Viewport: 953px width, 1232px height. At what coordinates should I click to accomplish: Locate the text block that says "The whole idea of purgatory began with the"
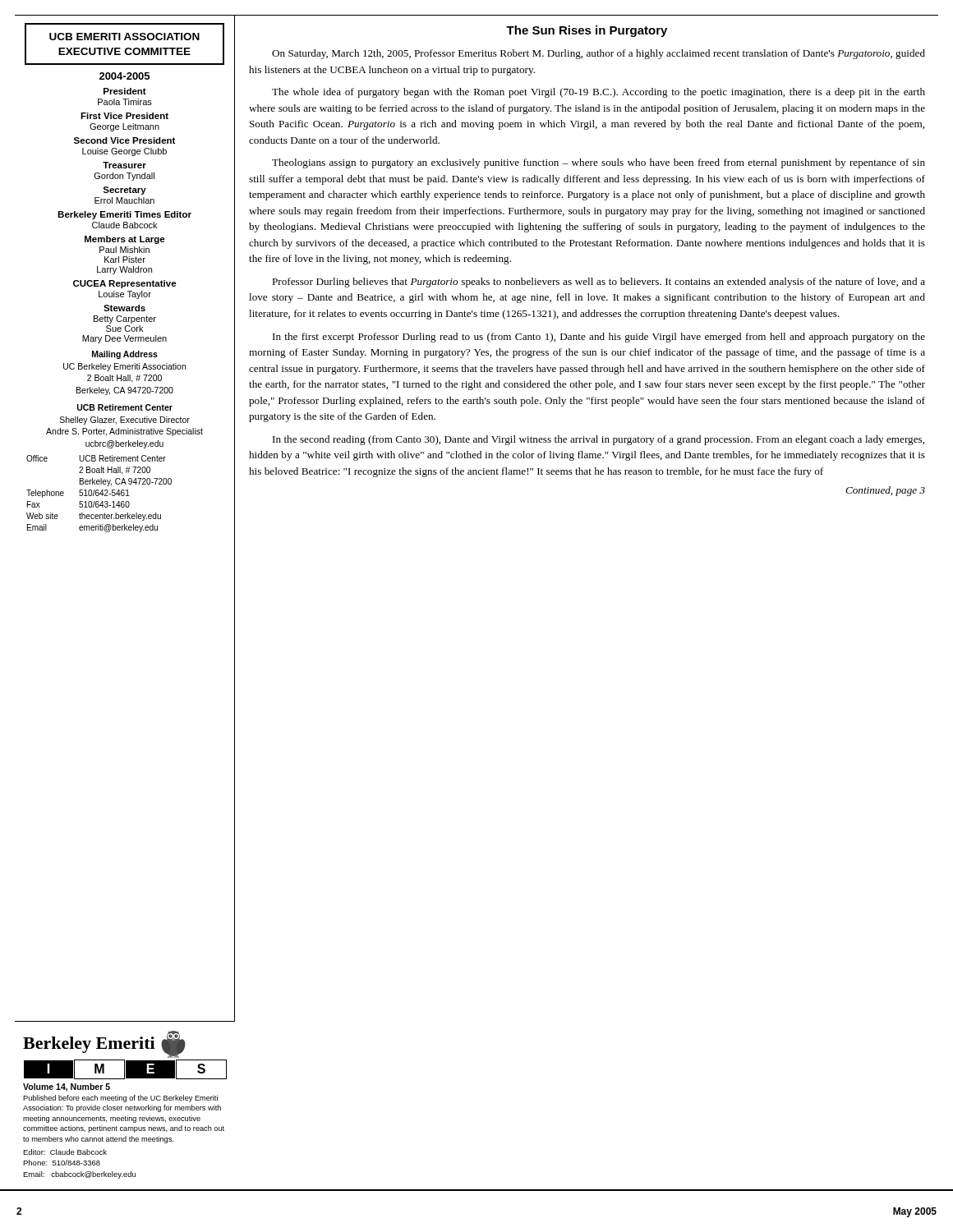pyautogui.click(x=587, y=116)
